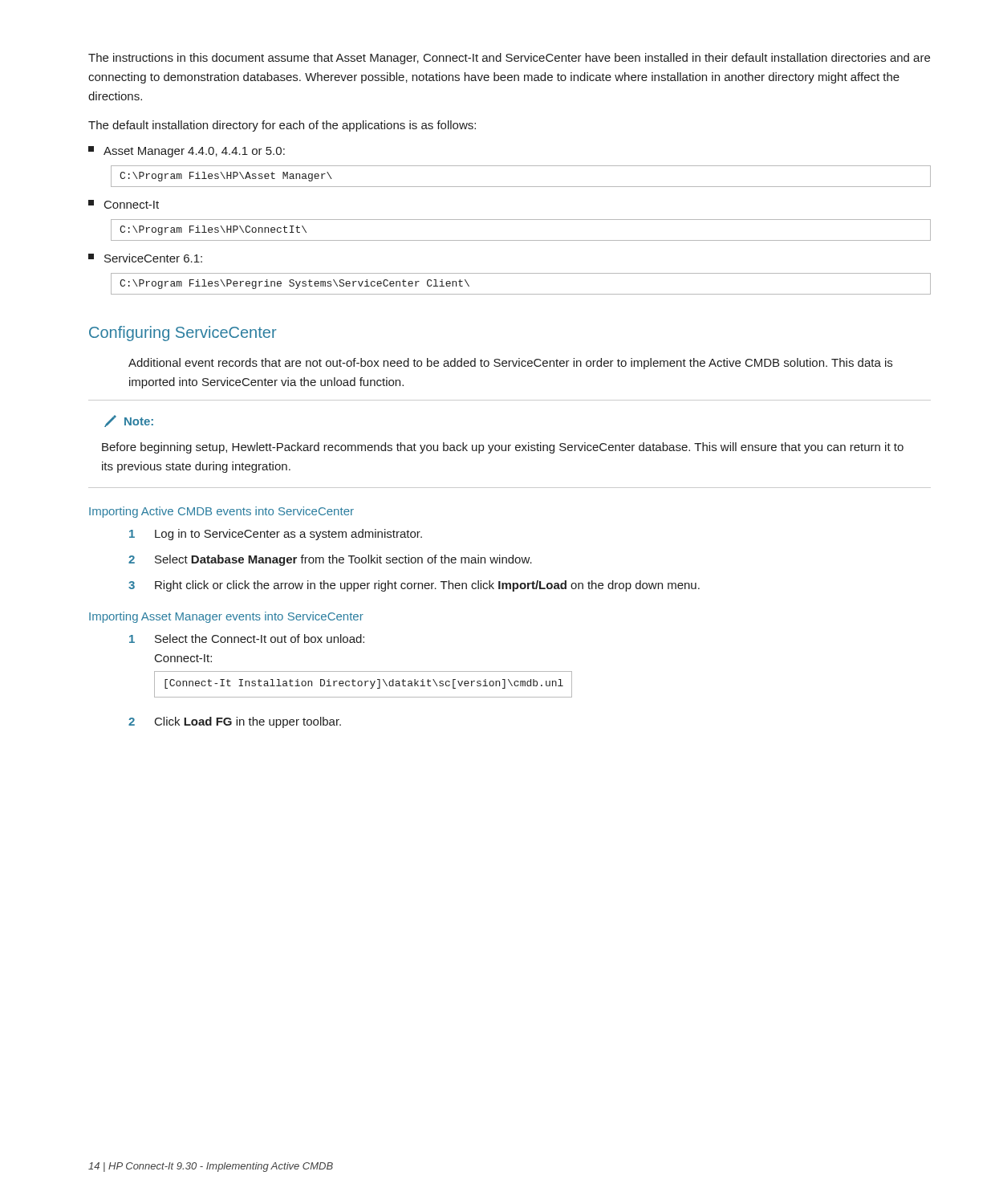The height and width of the screenshot is (1204, 1003).
Task: Locate the section header with the text "Importing Asset Manager events into"
Action: 226,616
